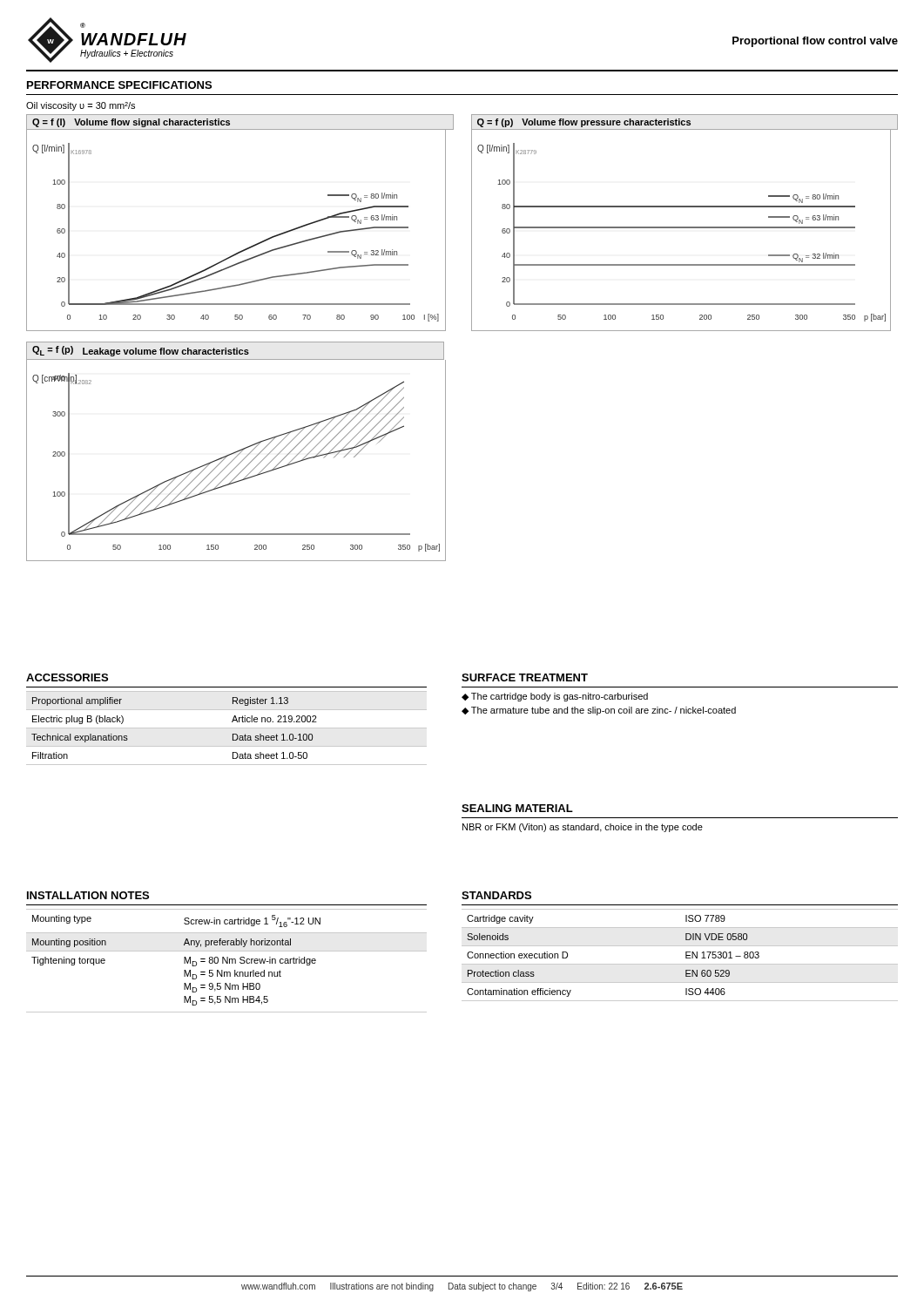The width and height of the screenshot is (924, 1307).
Task: Find the logo
Action: (106, 40)
